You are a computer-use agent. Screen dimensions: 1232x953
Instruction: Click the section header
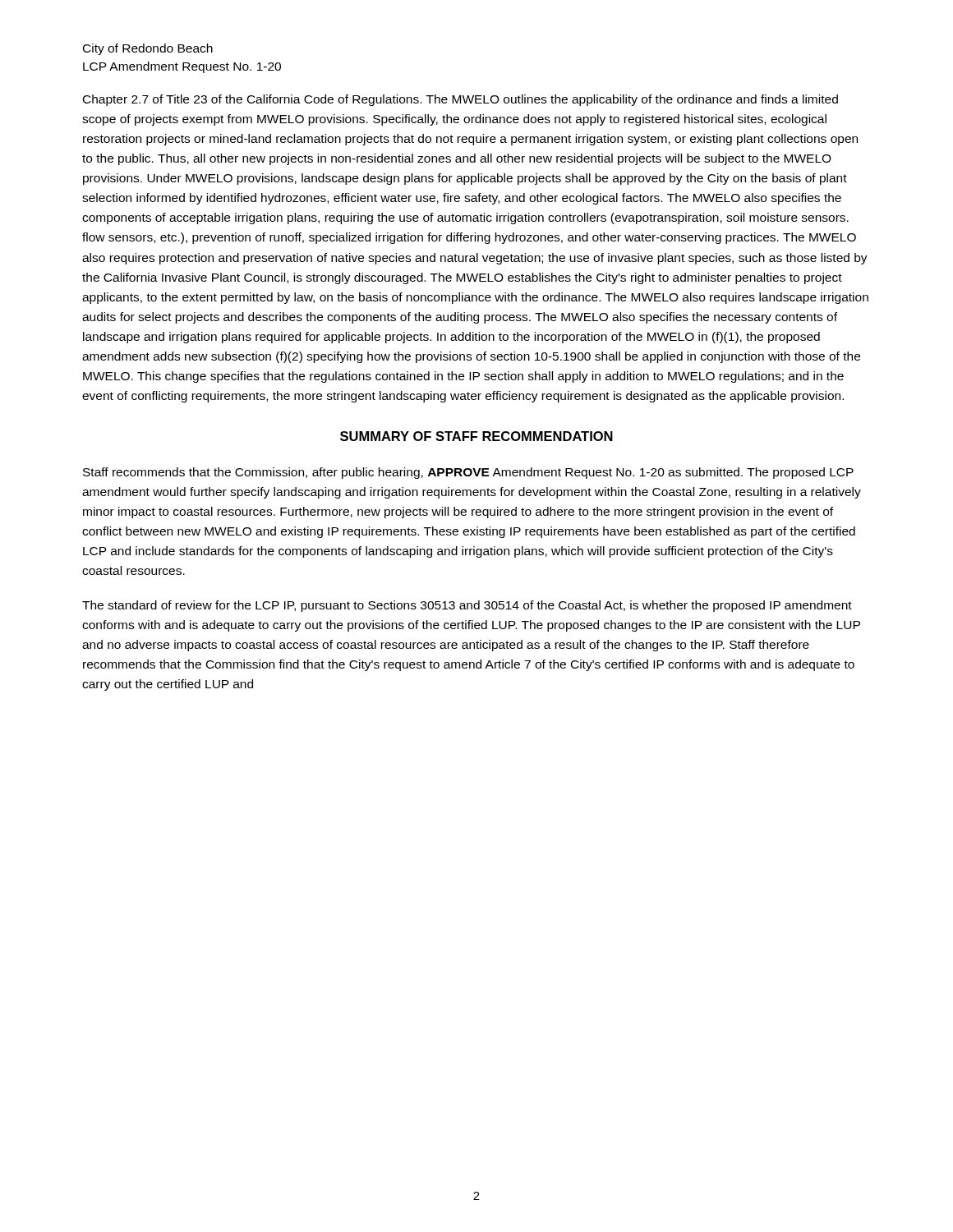(x=476, y=436)
